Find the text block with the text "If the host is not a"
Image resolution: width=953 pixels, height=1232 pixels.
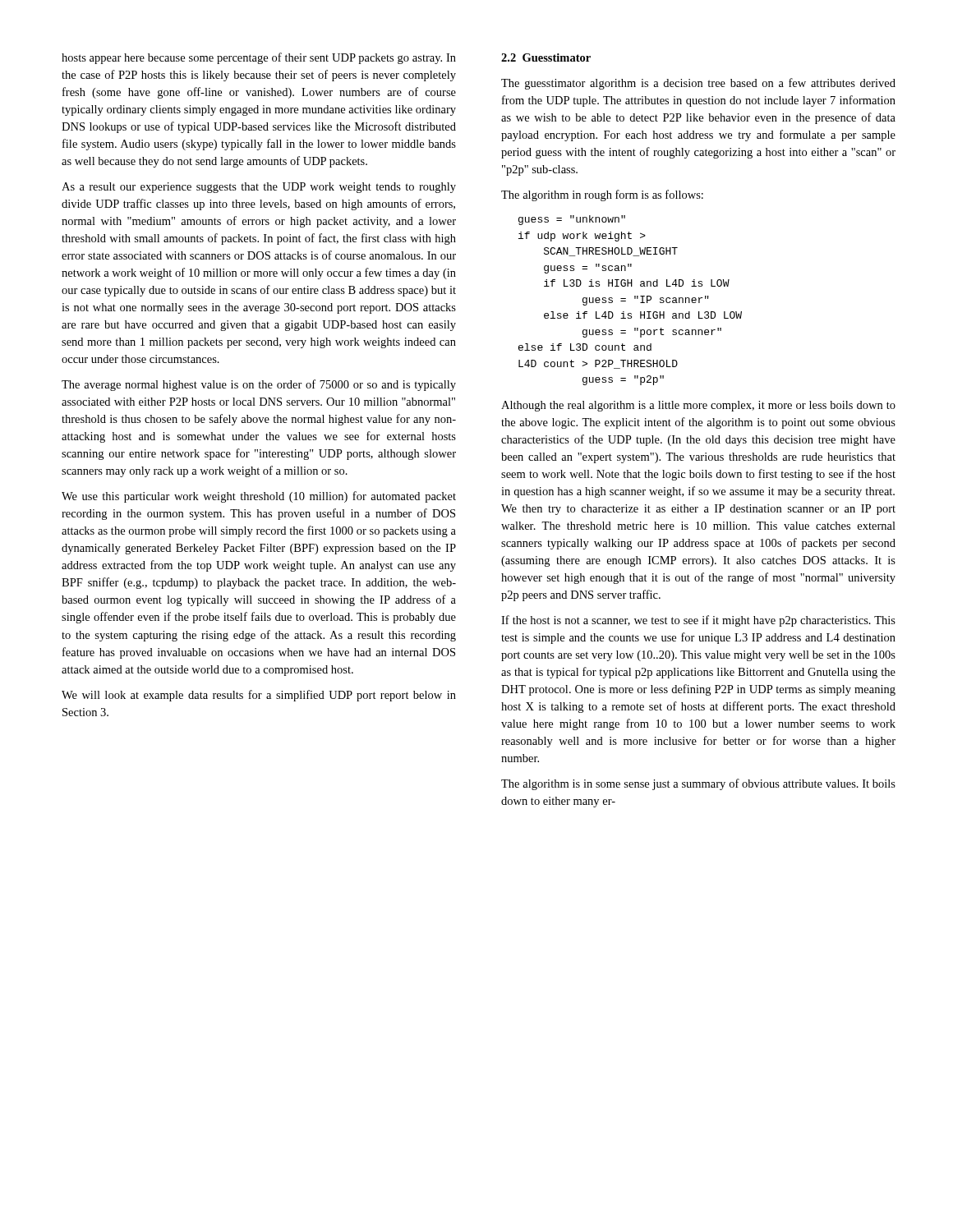(x=698, y=689)
